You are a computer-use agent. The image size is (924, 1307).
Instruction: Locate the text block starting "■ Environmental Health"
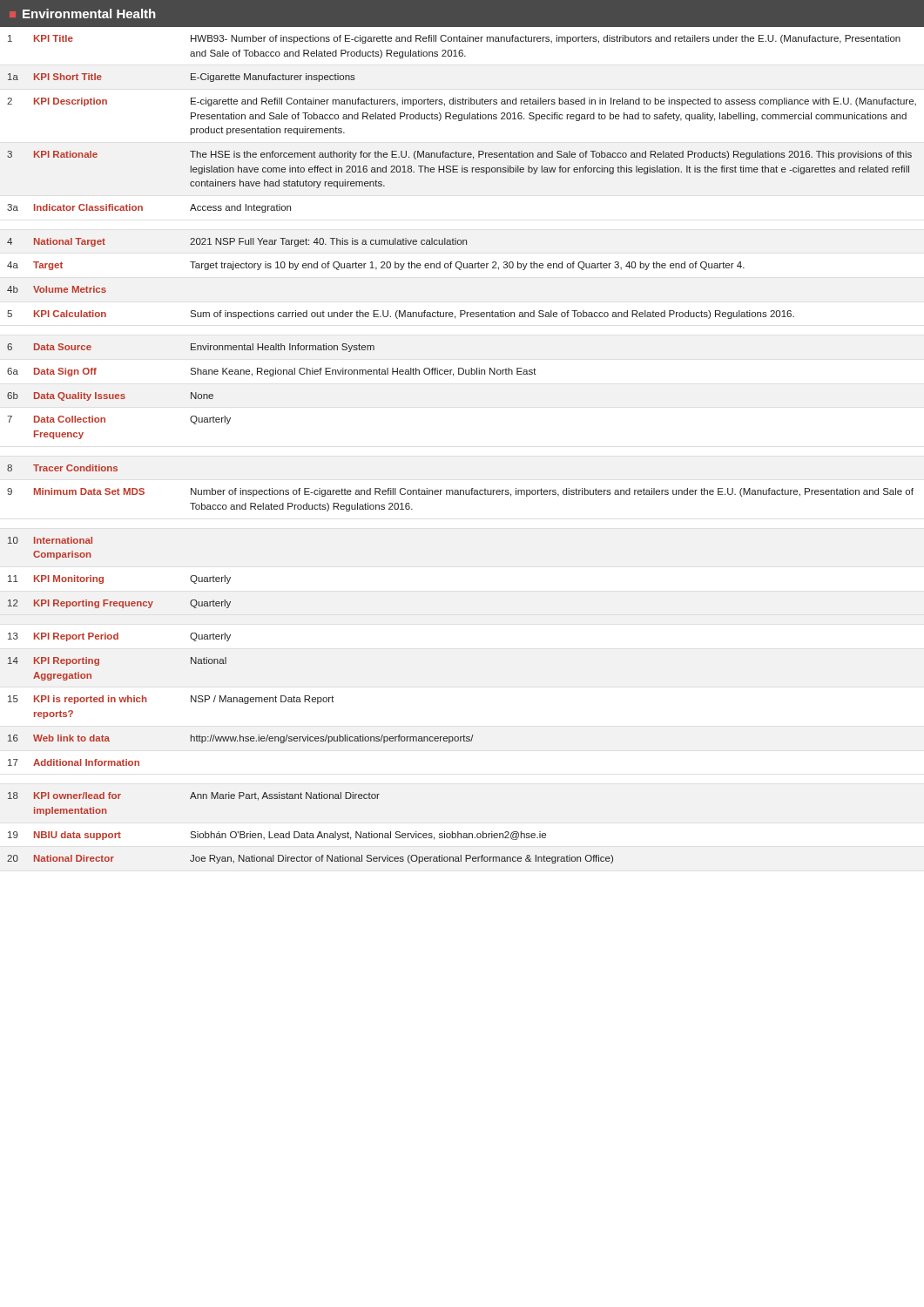coord(82,14)
